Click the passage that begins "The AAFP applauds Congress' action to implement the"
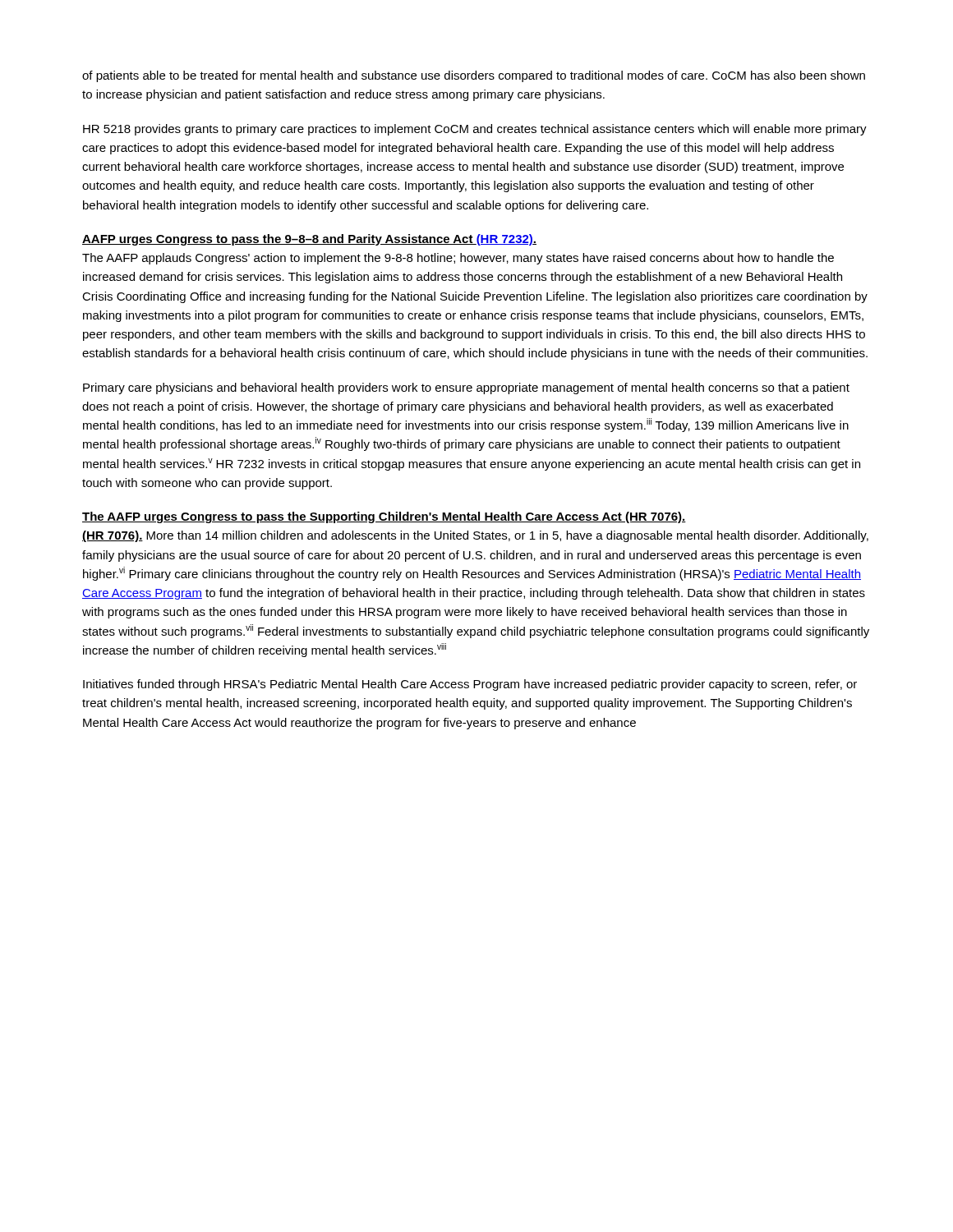Screen dimensions: 1232x953 pyautogui.click(x=475, y=305)
